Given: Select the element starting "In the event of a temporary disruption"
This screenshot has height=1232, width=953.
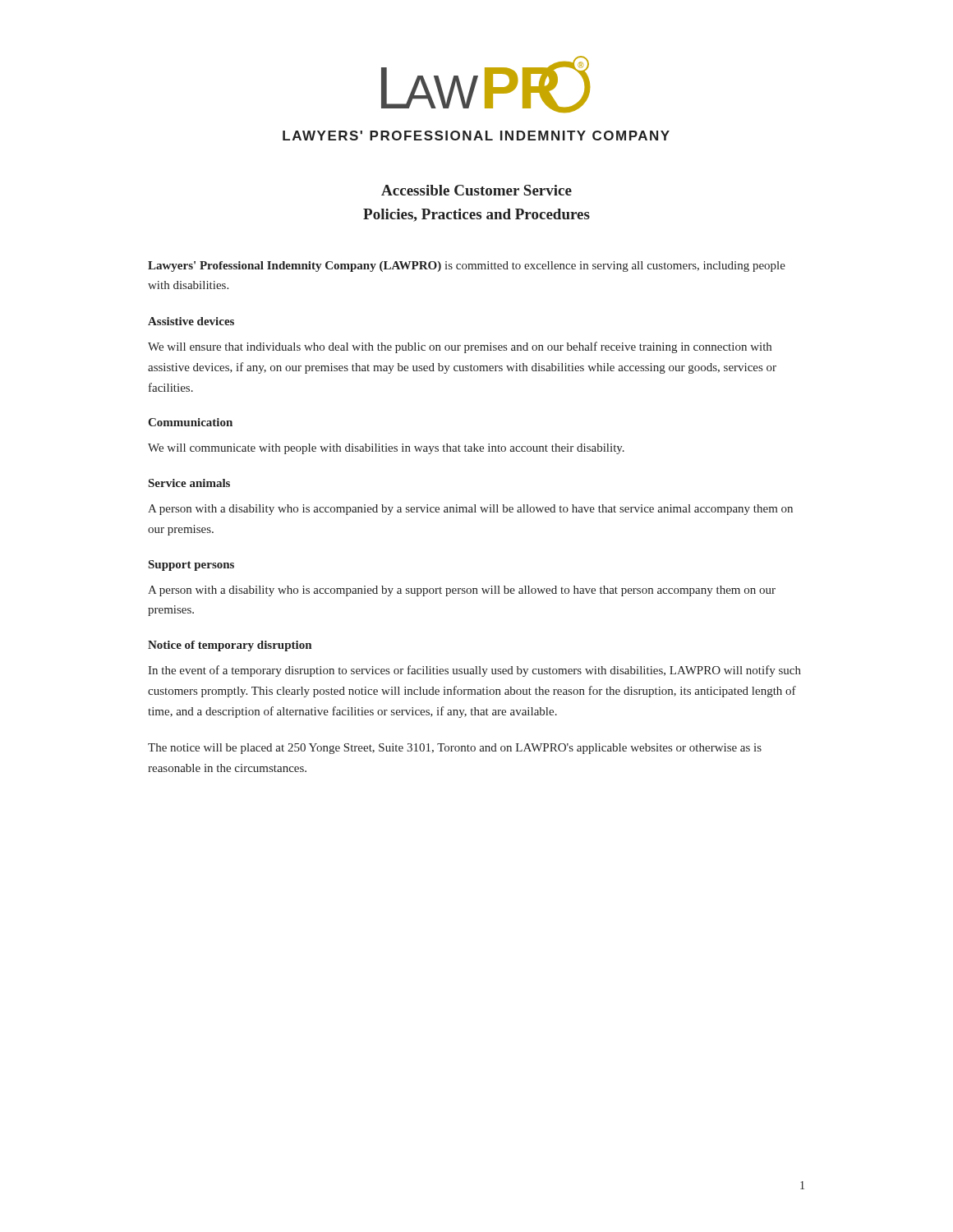Looking at the screenshot, I should click(476, 691).
